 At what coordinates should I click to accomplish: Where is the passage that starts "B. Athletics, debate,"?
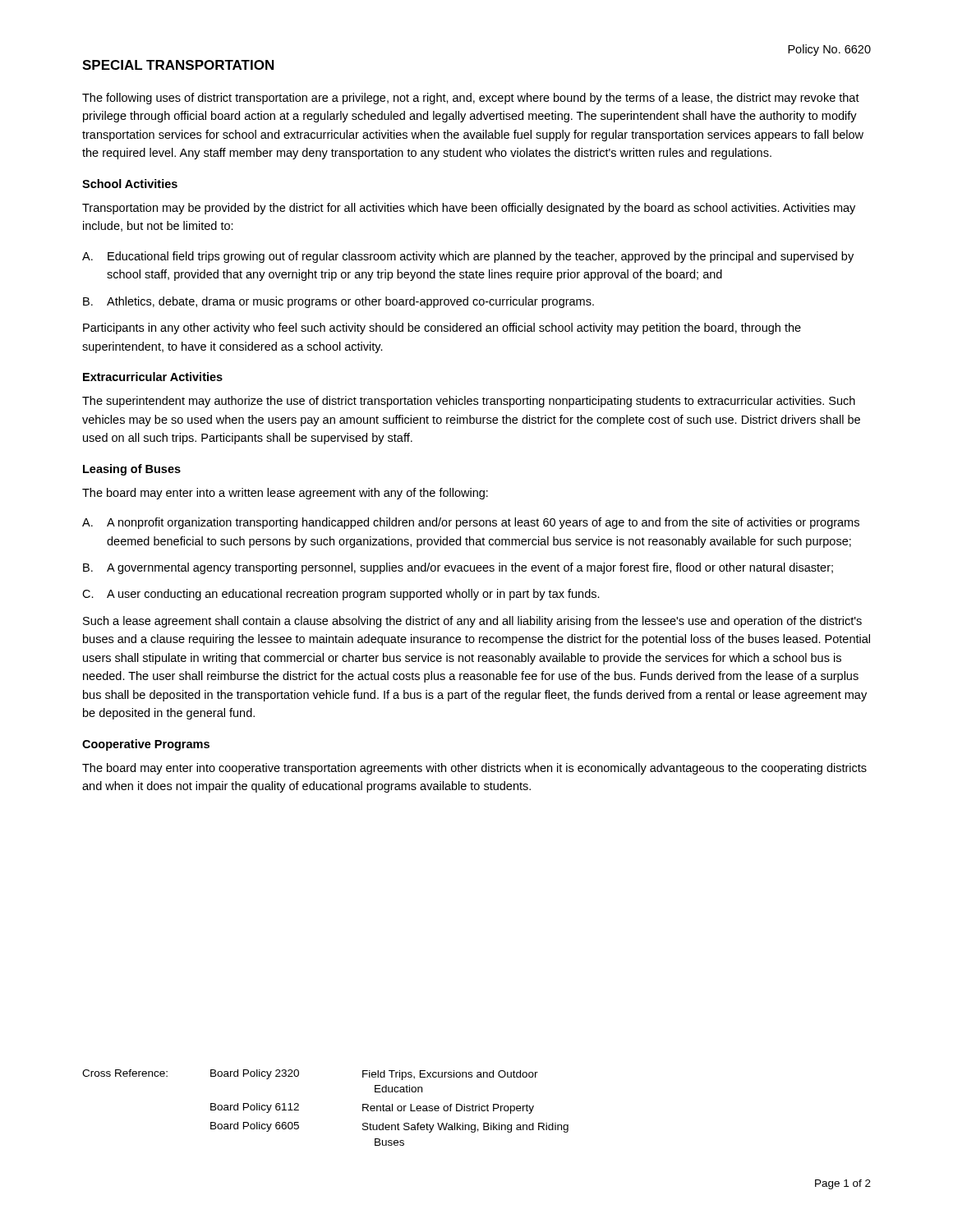coord(476,301)
